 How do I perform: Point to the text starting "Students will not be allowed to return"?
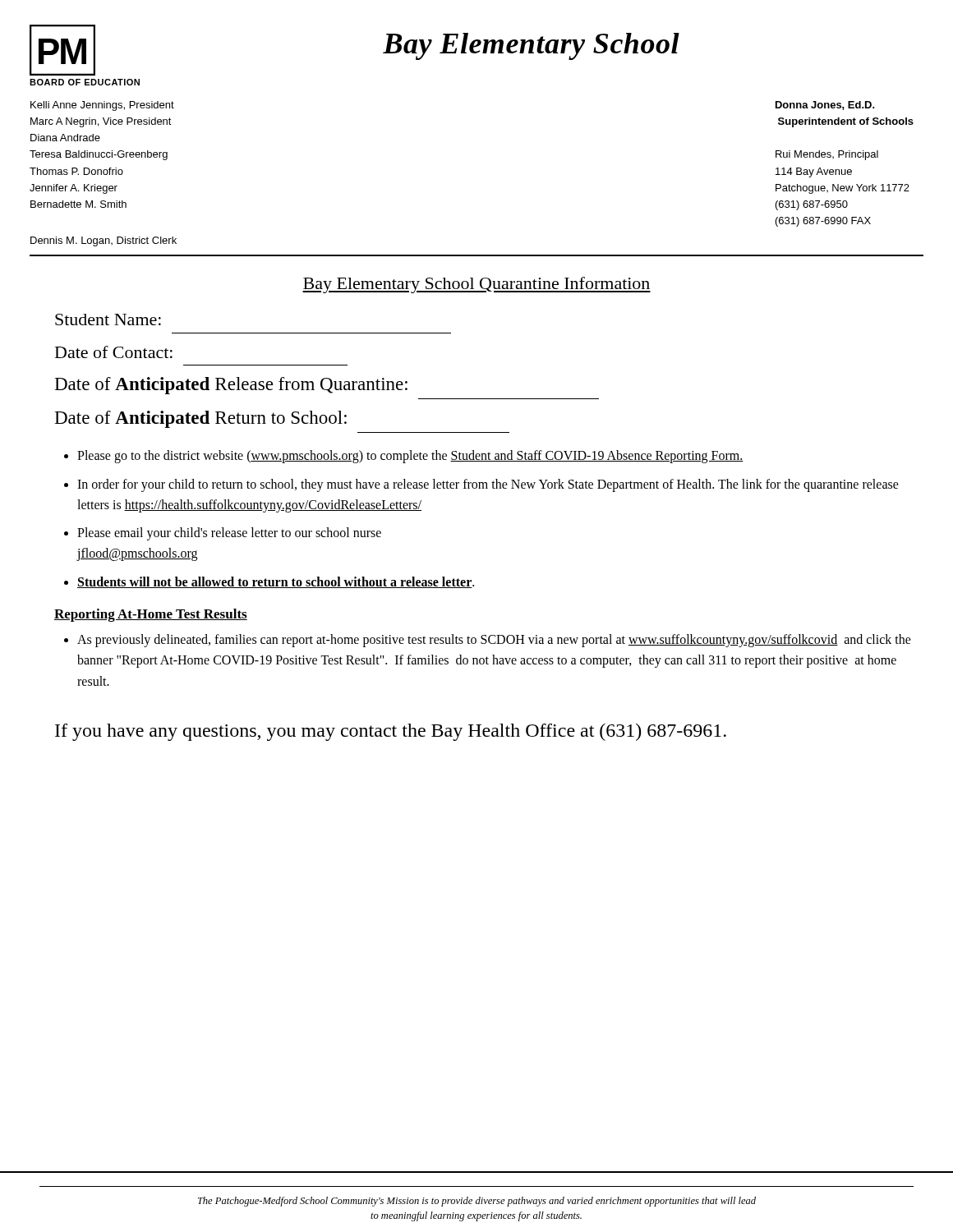tap(276, 582)
